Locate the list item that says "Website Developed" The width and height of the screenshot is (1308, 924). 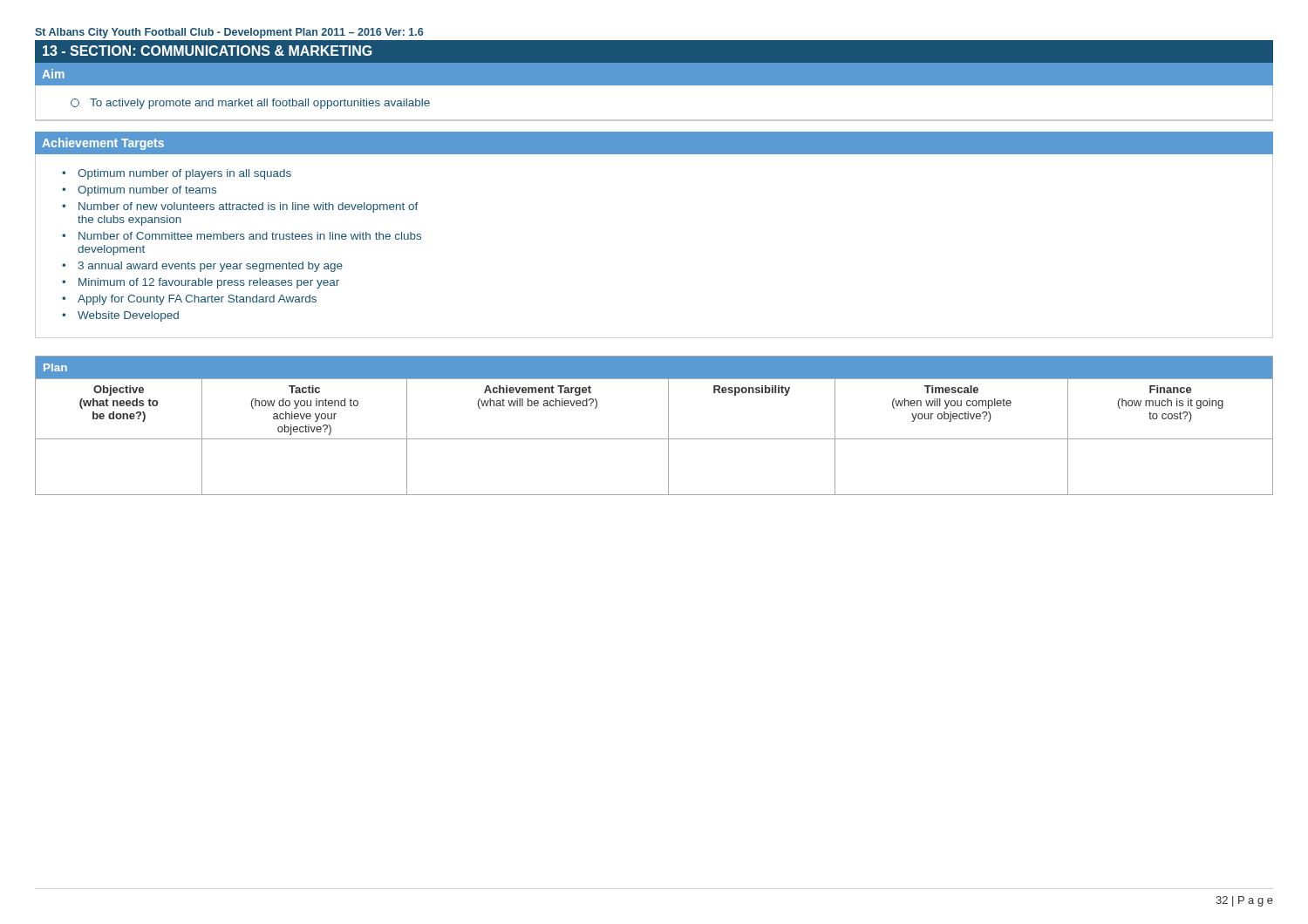coord(129,315)
